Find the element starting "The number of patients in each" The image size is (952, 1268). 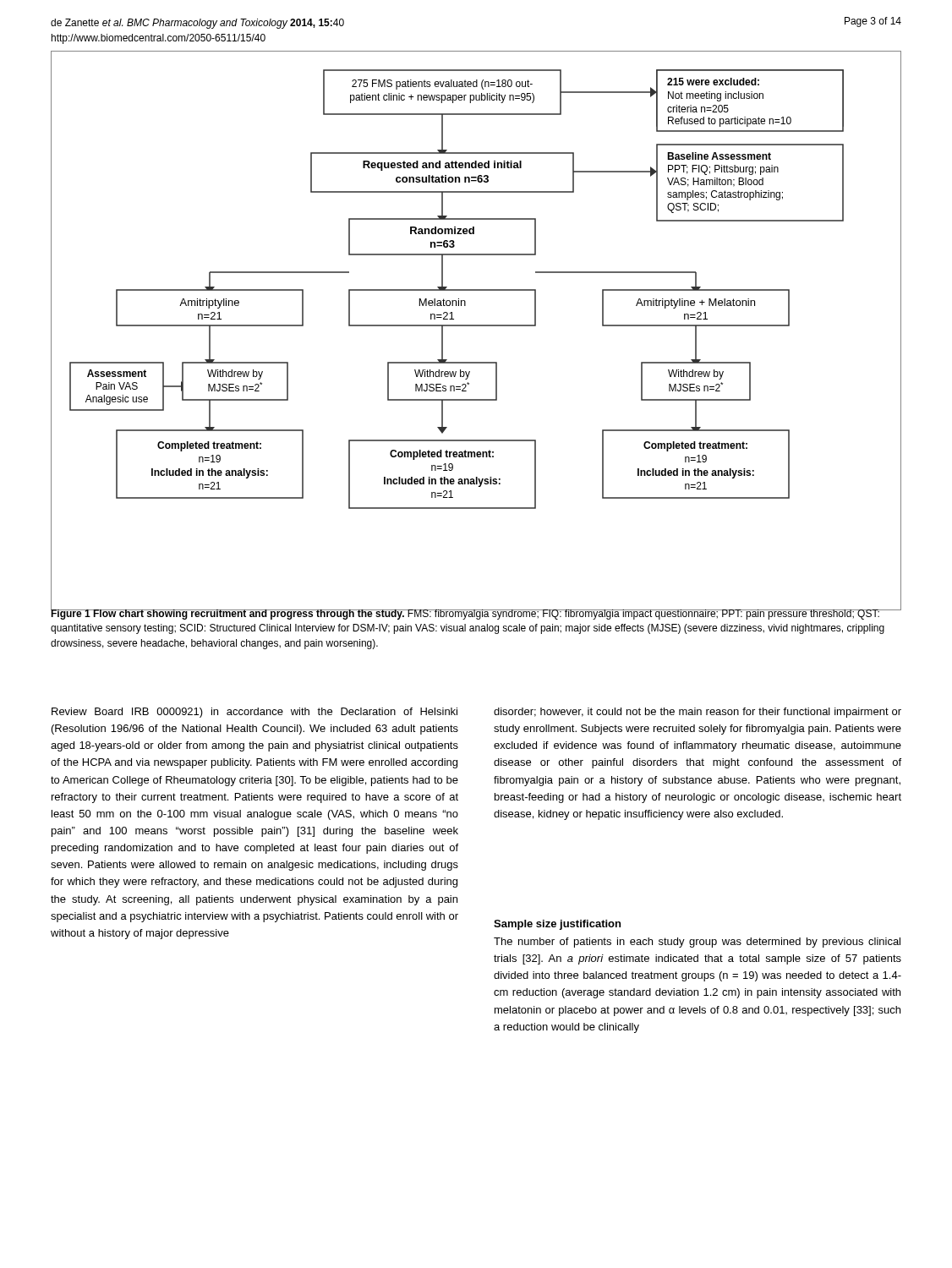[x=698, y=984]
